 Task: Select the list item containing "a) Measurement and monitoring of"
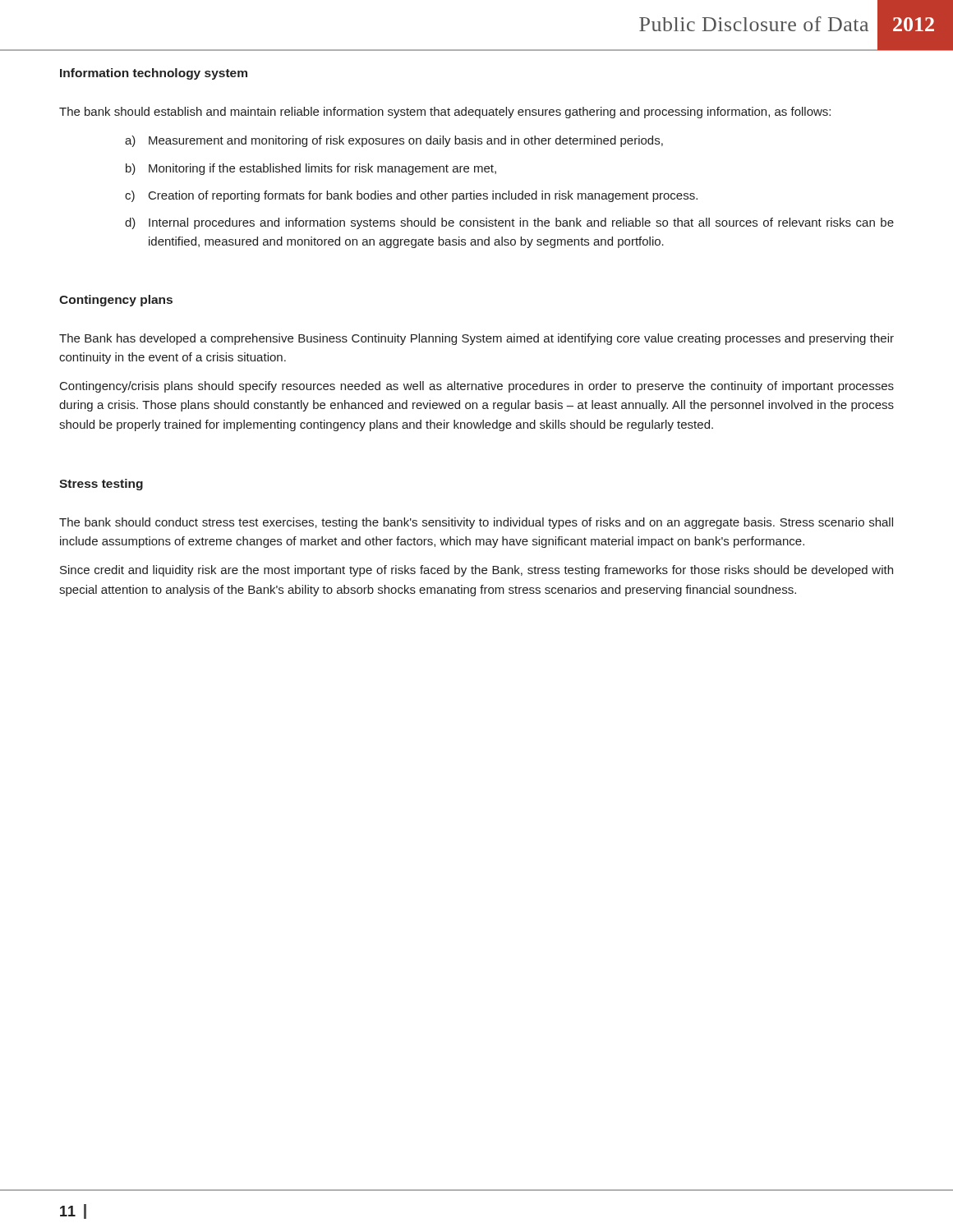pos(509,140)
